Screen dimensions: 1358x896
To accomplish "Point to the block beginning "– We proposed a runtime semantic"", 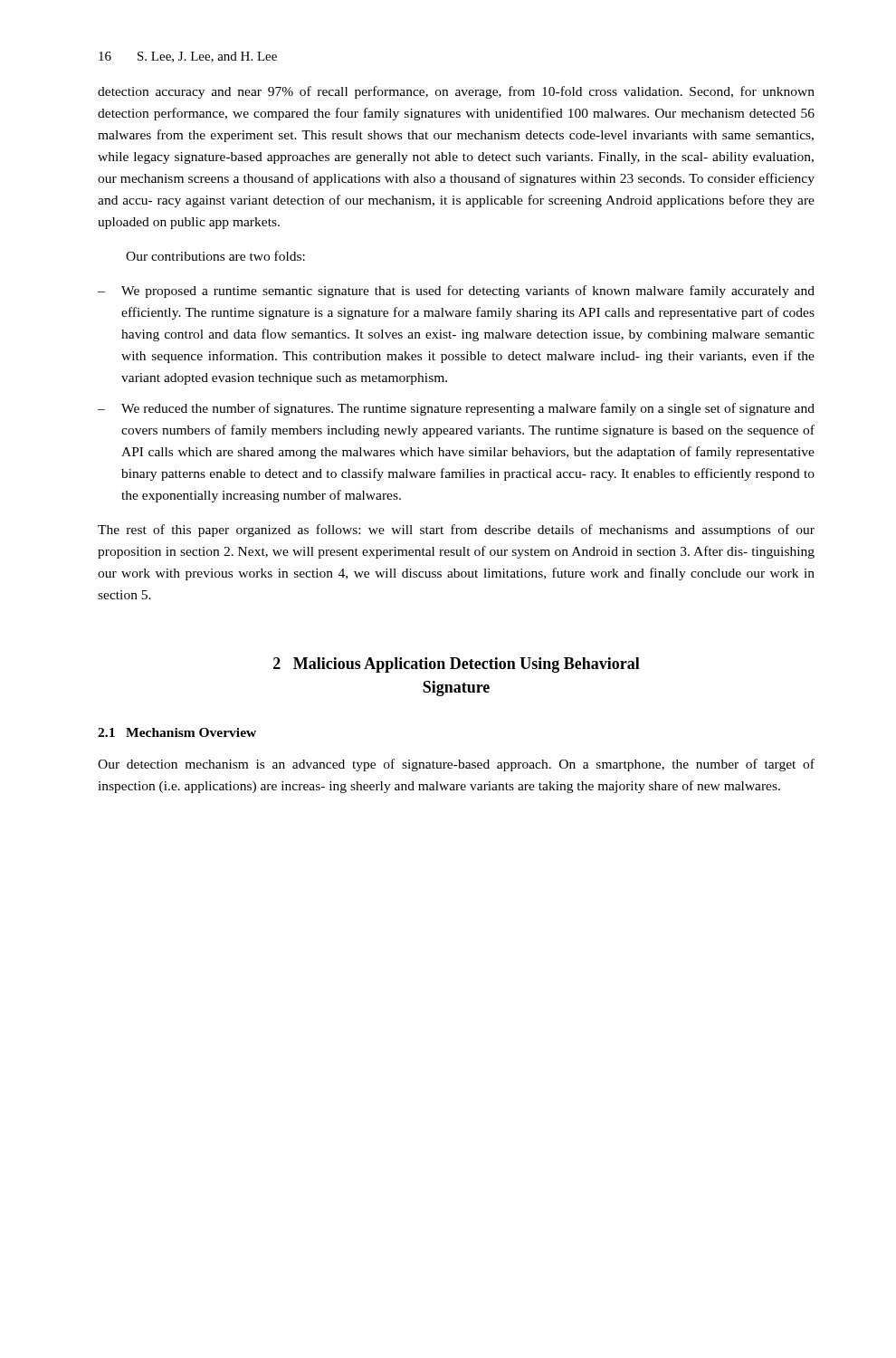I will 456,334.
